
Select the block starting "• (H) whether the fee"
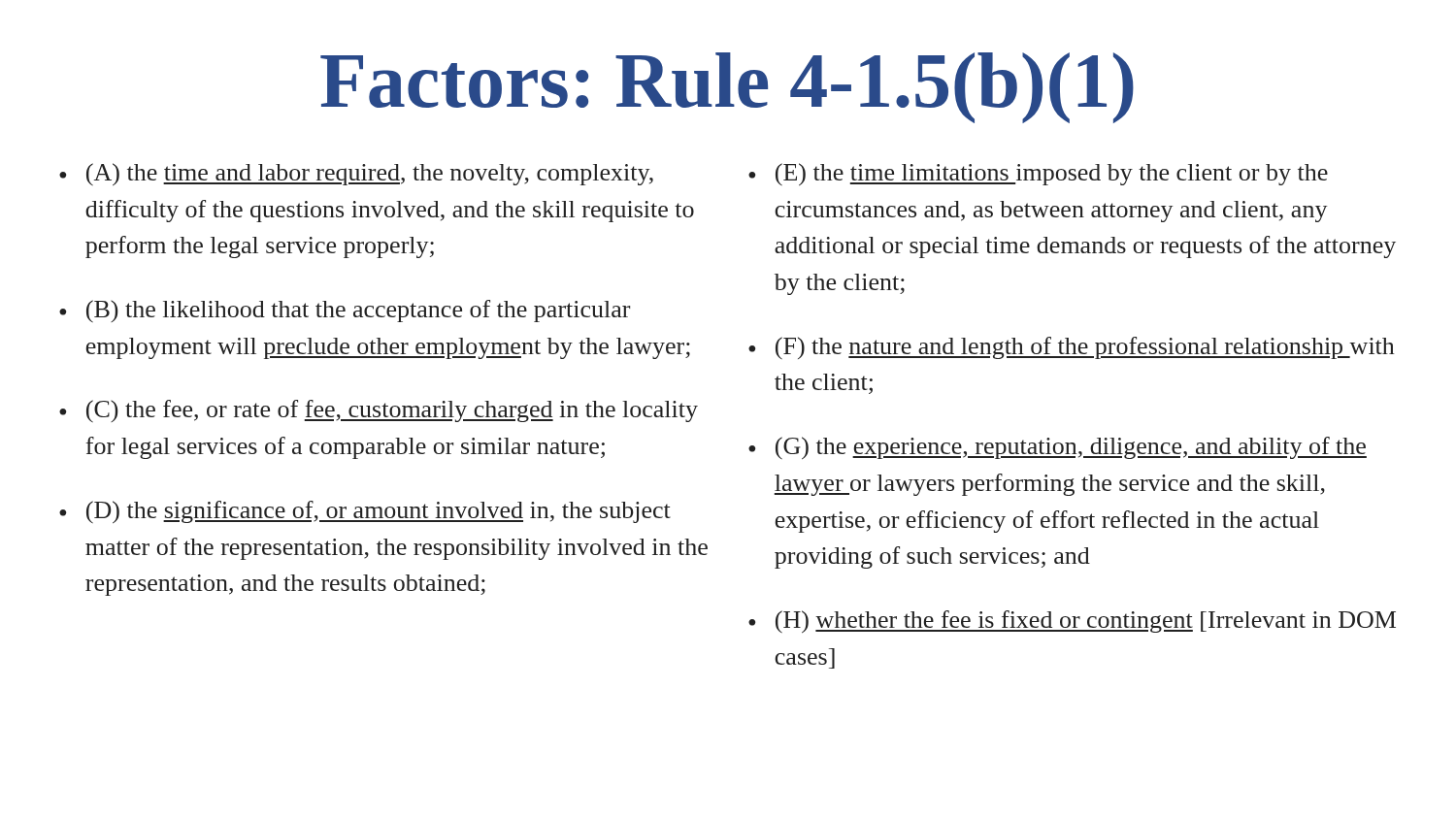pyautogui.click(x=1073, y=638)
